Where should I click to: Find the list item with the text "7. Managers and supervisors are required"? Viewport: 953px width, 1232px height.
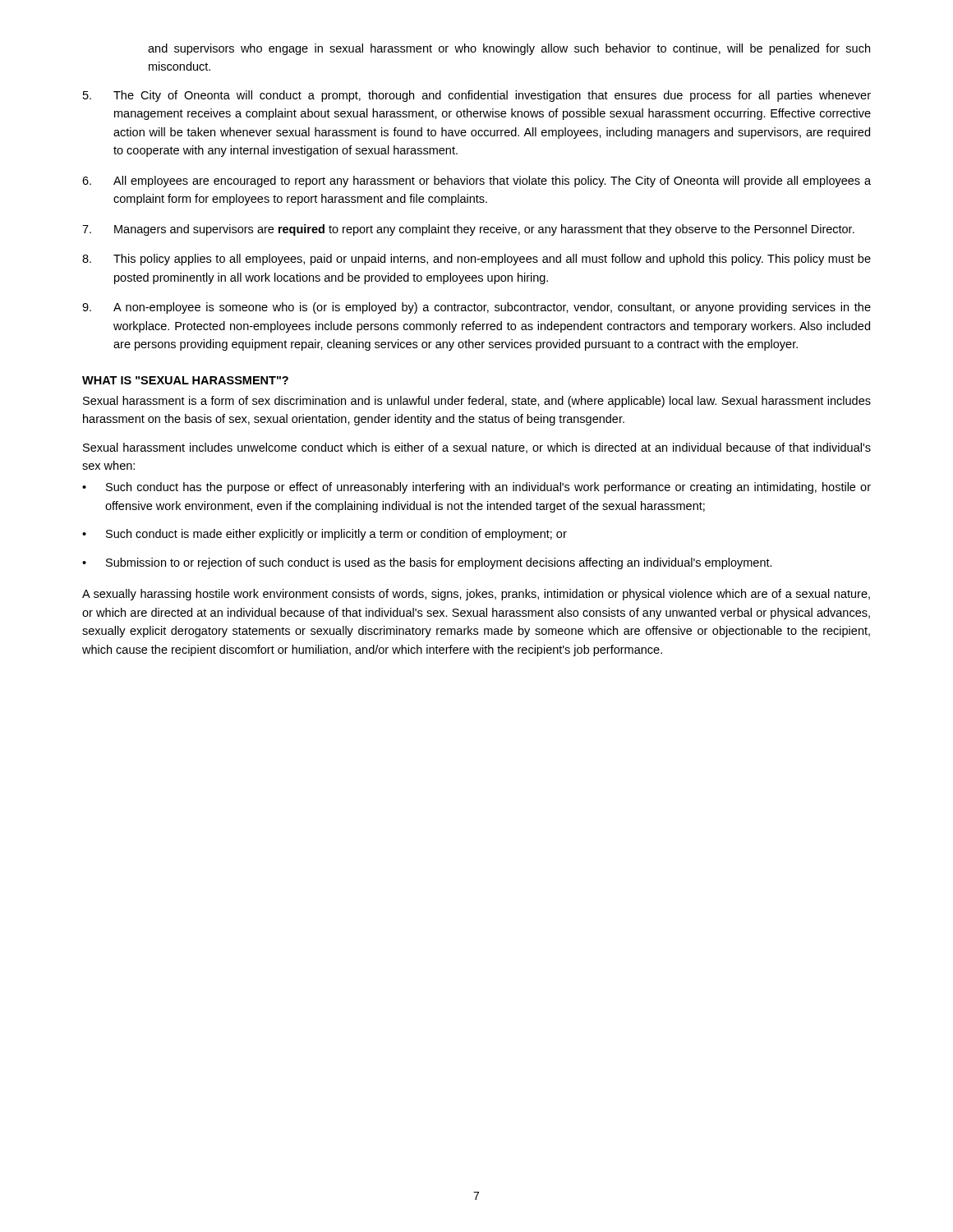pos(476,229)
